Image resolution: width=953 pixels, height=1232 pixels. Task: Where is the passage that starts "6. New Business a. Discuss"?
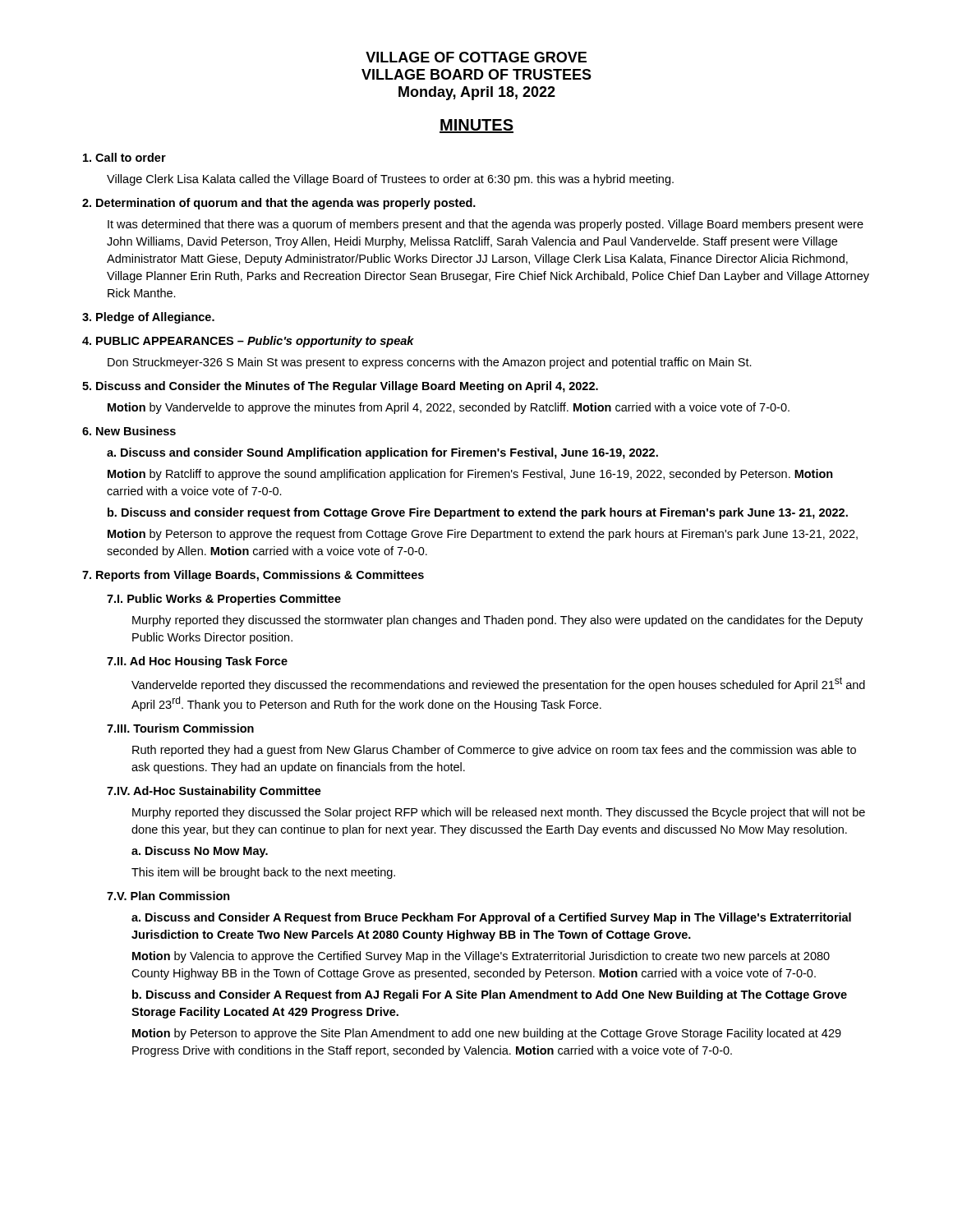[129, 431]
